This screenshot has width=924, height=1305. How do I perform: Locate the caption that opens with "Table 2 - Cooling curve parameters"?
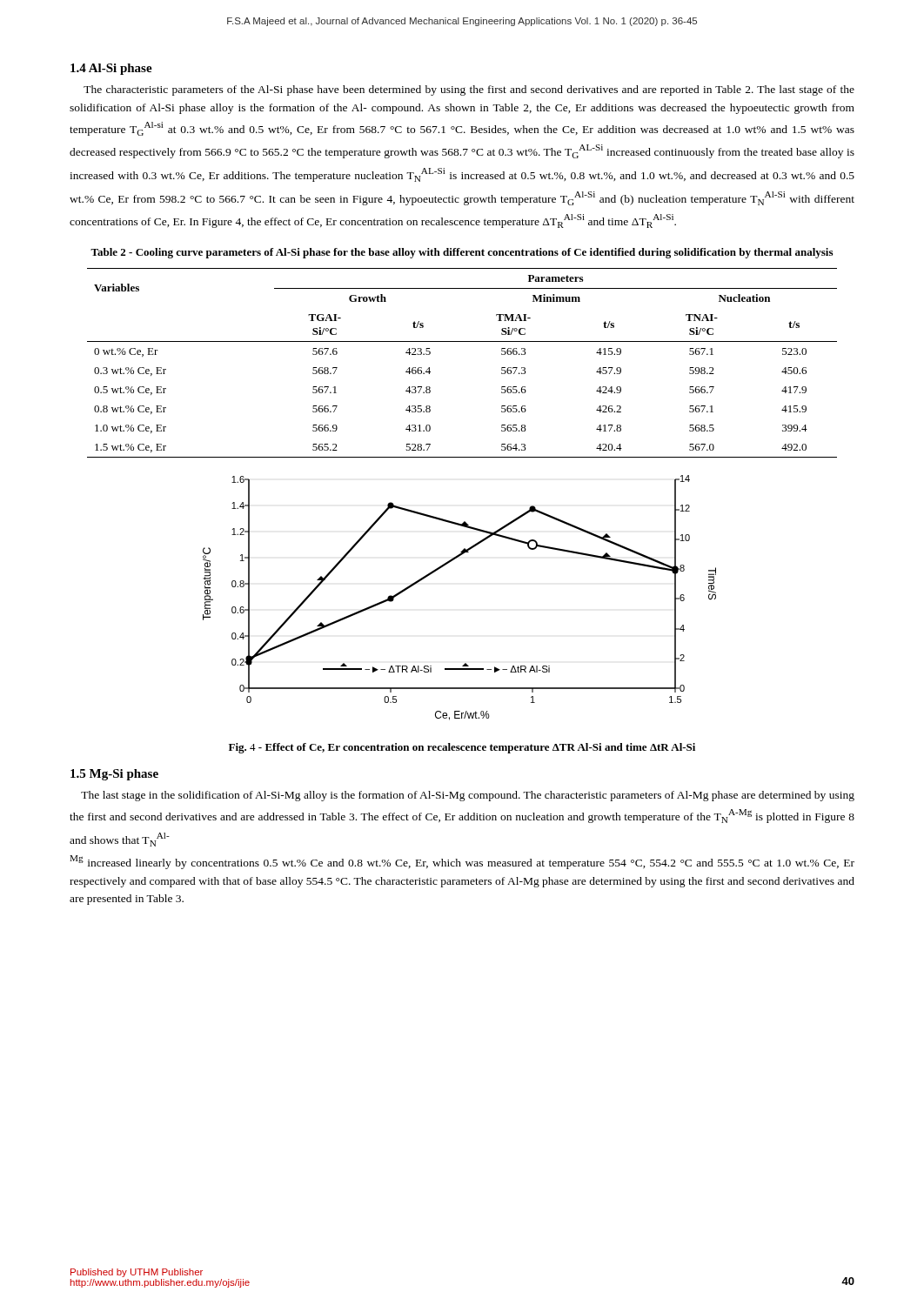[462, 252]
